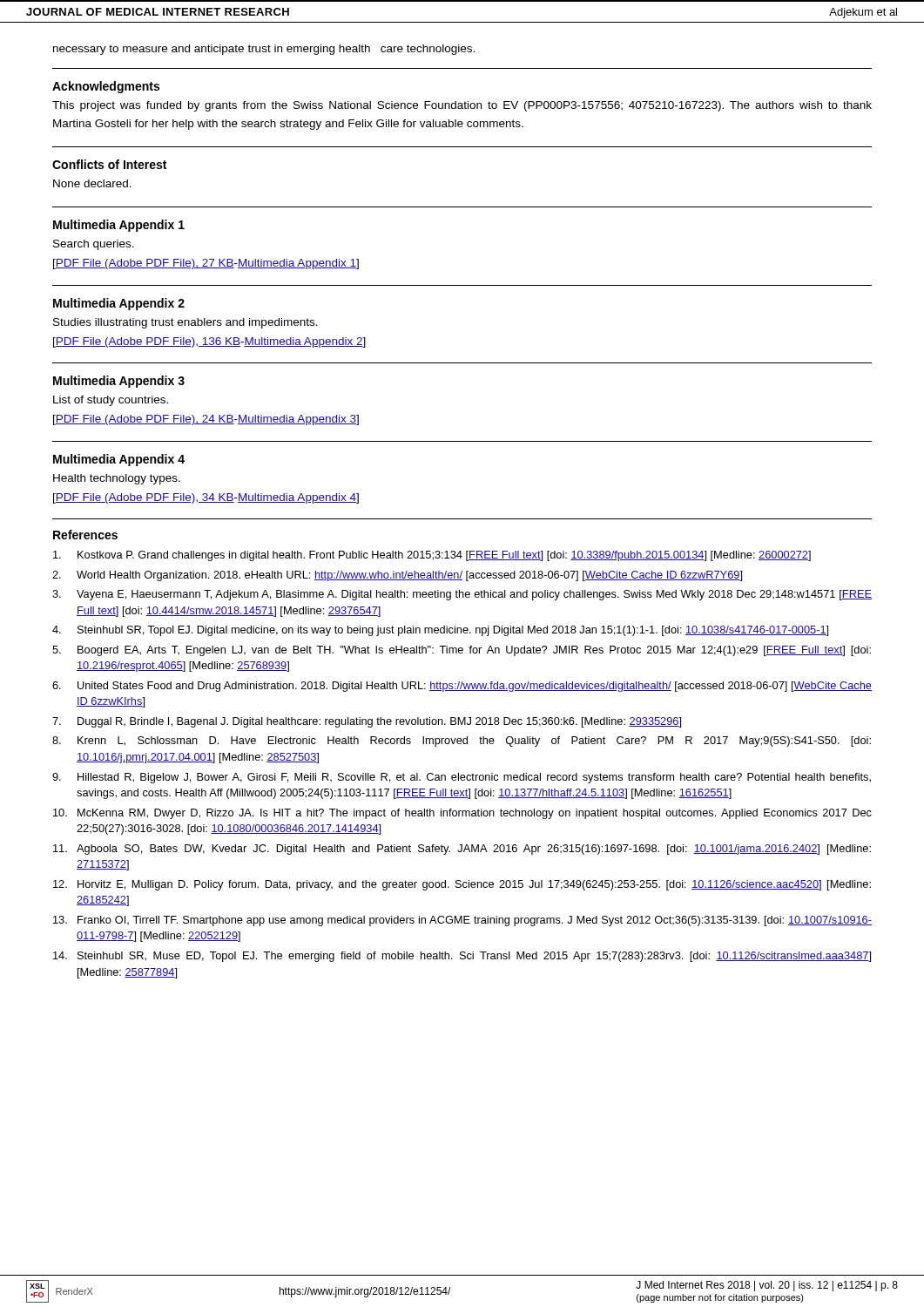This screenshot has height=1307, width=924.
Task: Select the text block with the text "necessary to measure and"
Action: click(x=264, y=48)
